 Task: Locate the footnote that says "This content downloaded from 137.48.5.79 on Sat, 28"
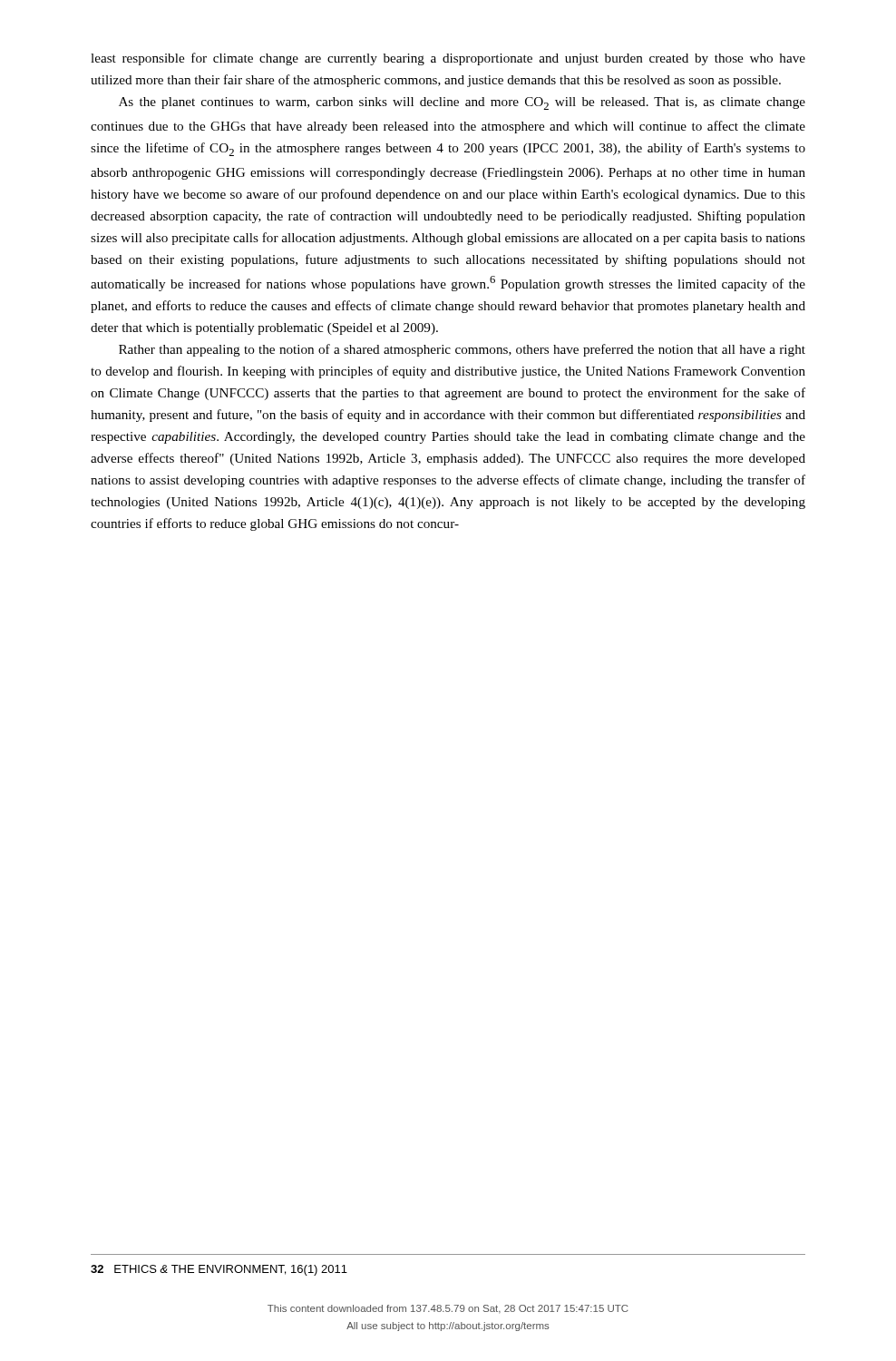[x=448, y=1317]
